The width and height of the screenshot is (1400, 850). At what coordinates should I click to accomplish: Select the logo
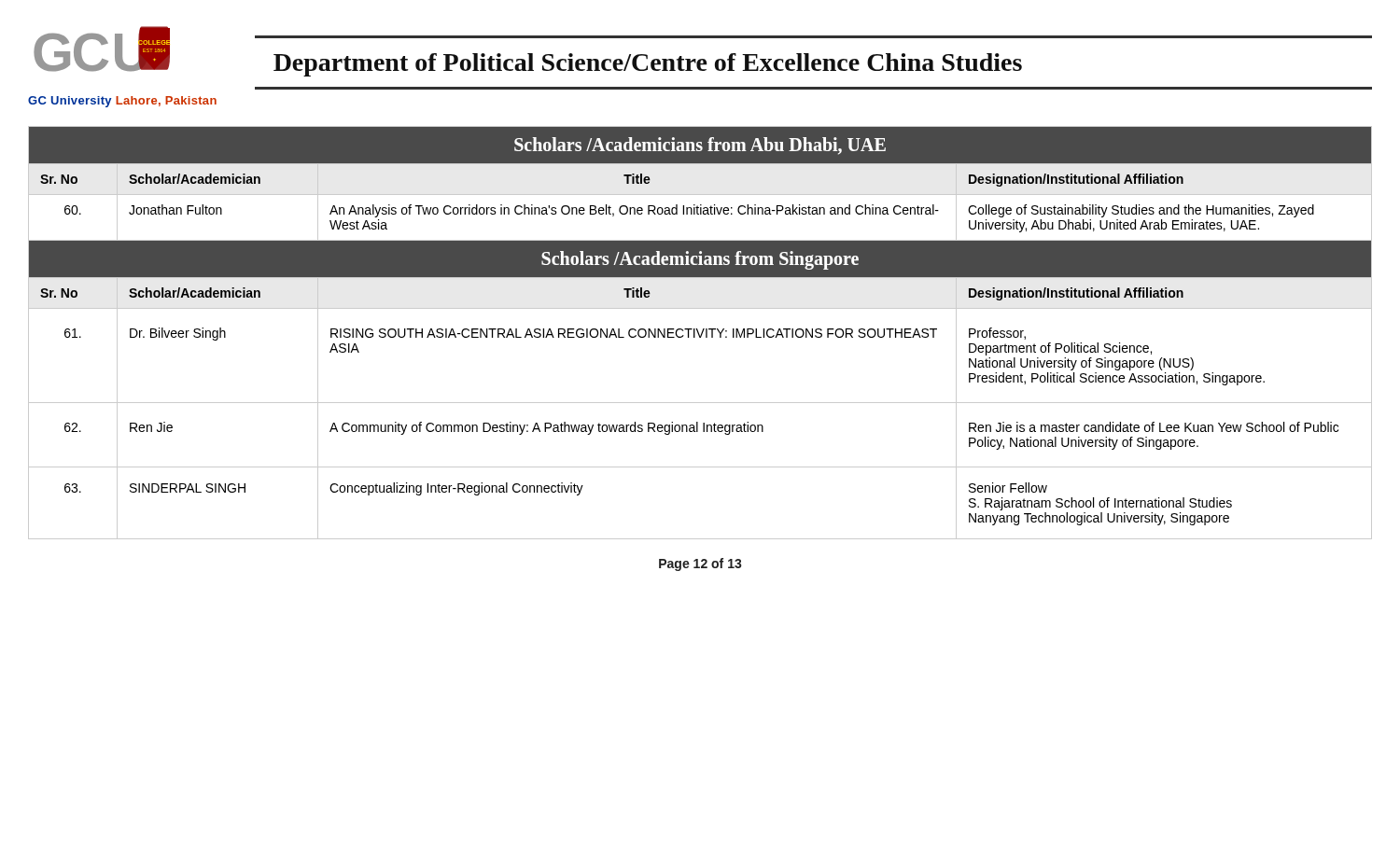click(x=123, y=62)
